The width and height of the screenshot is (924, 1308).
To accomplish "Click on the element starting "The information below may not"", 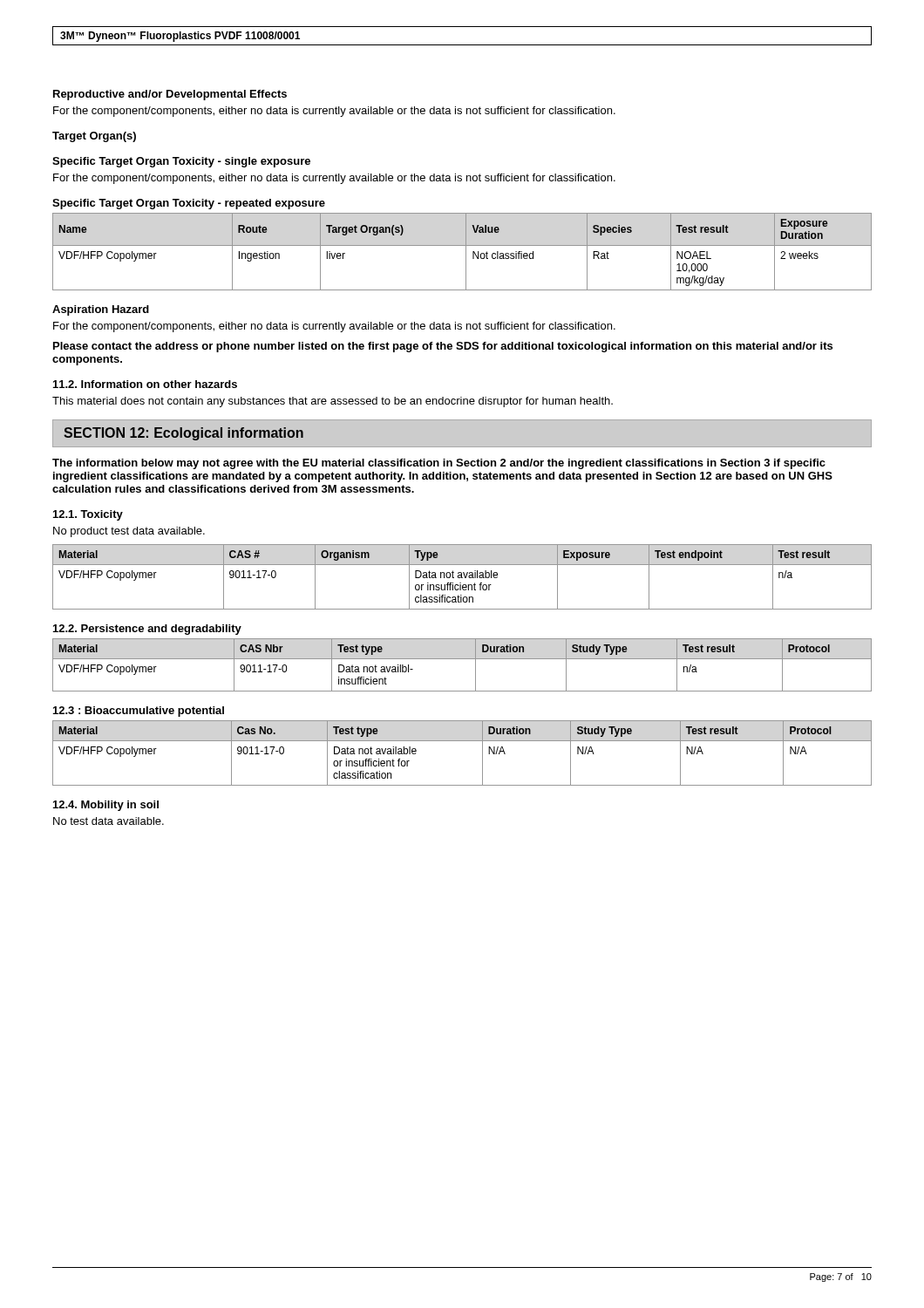I will 442,476.
